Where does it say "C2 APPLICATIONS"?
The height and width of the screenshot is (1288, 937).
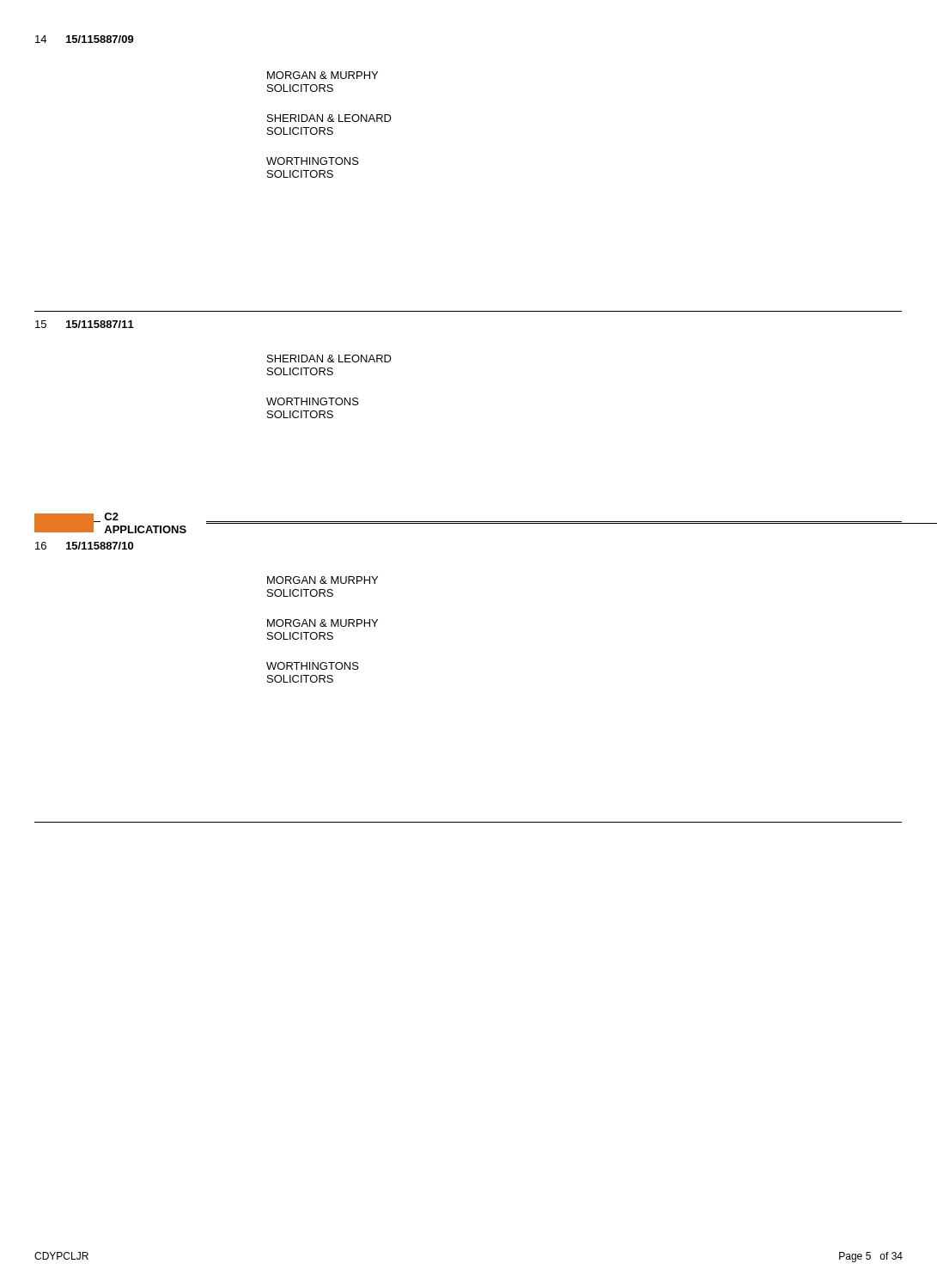(x=486, y=523)
